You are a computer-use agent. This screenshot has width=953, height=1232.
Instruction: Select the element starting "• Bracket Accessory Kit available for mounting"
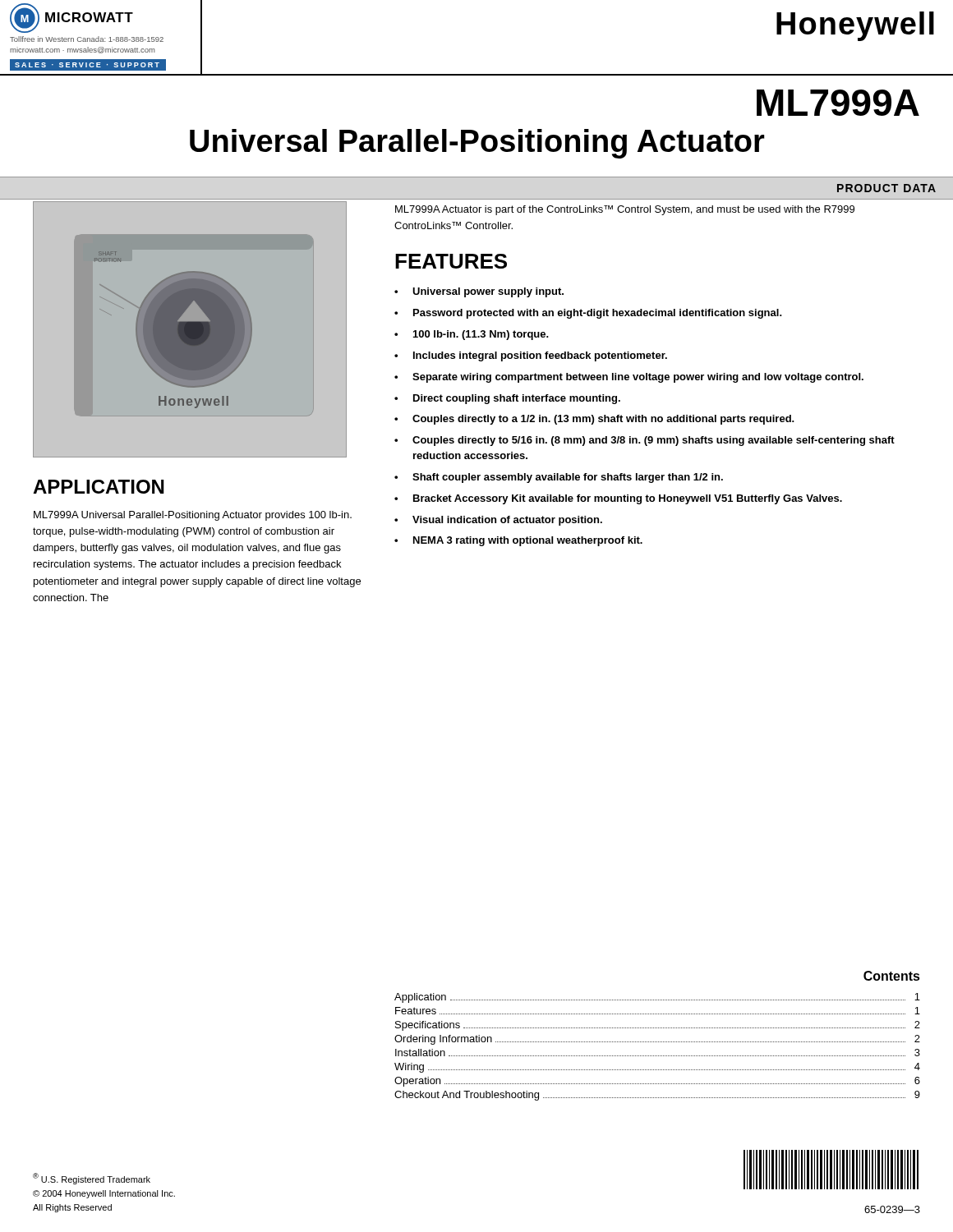618,499
